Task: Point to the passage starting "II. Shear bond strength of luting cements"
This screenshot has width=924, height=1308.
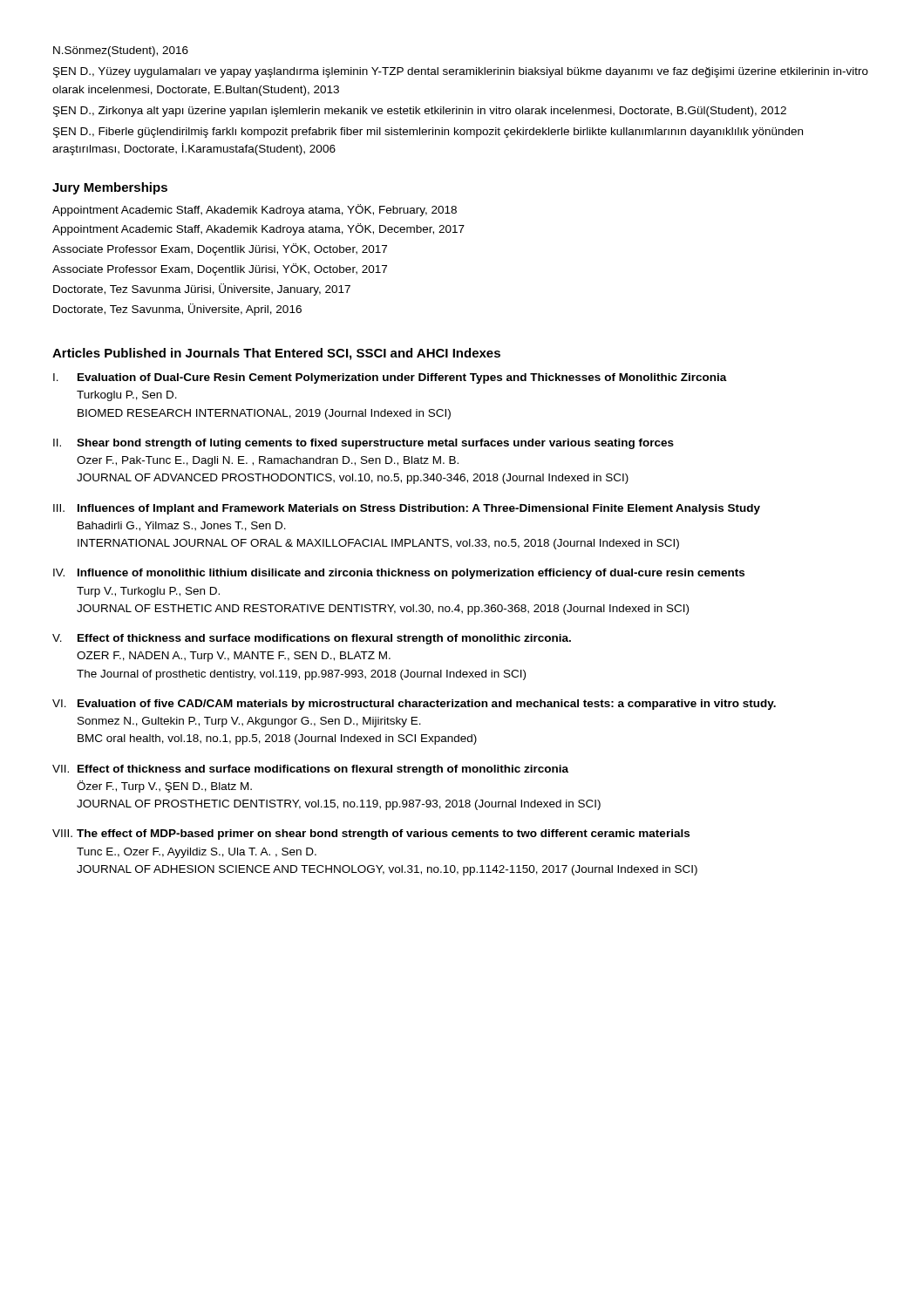Action: pos(462,461)
